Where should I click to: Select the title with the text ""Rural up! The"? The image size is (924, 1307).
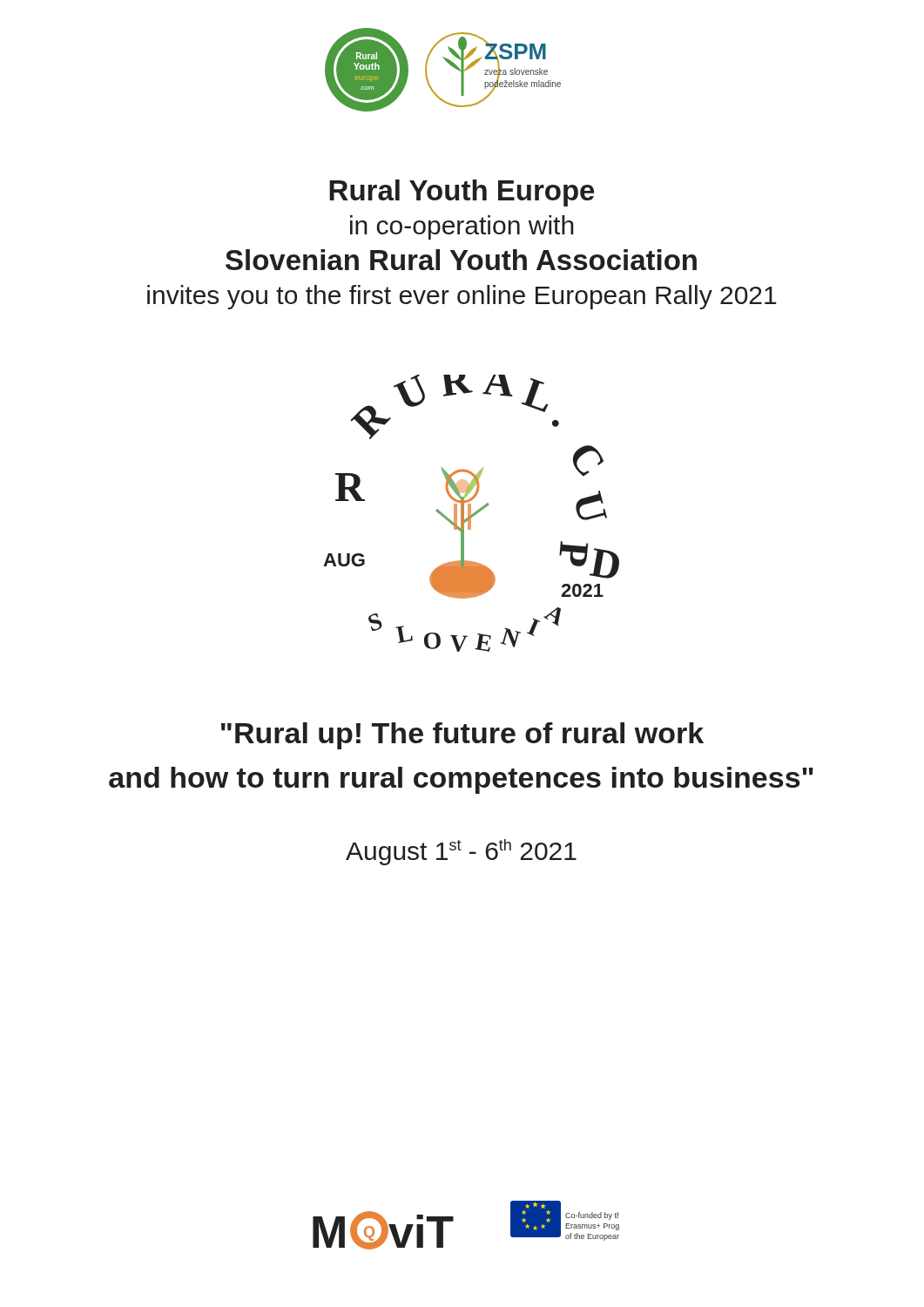pyautogui.click(x=462, y=755)
